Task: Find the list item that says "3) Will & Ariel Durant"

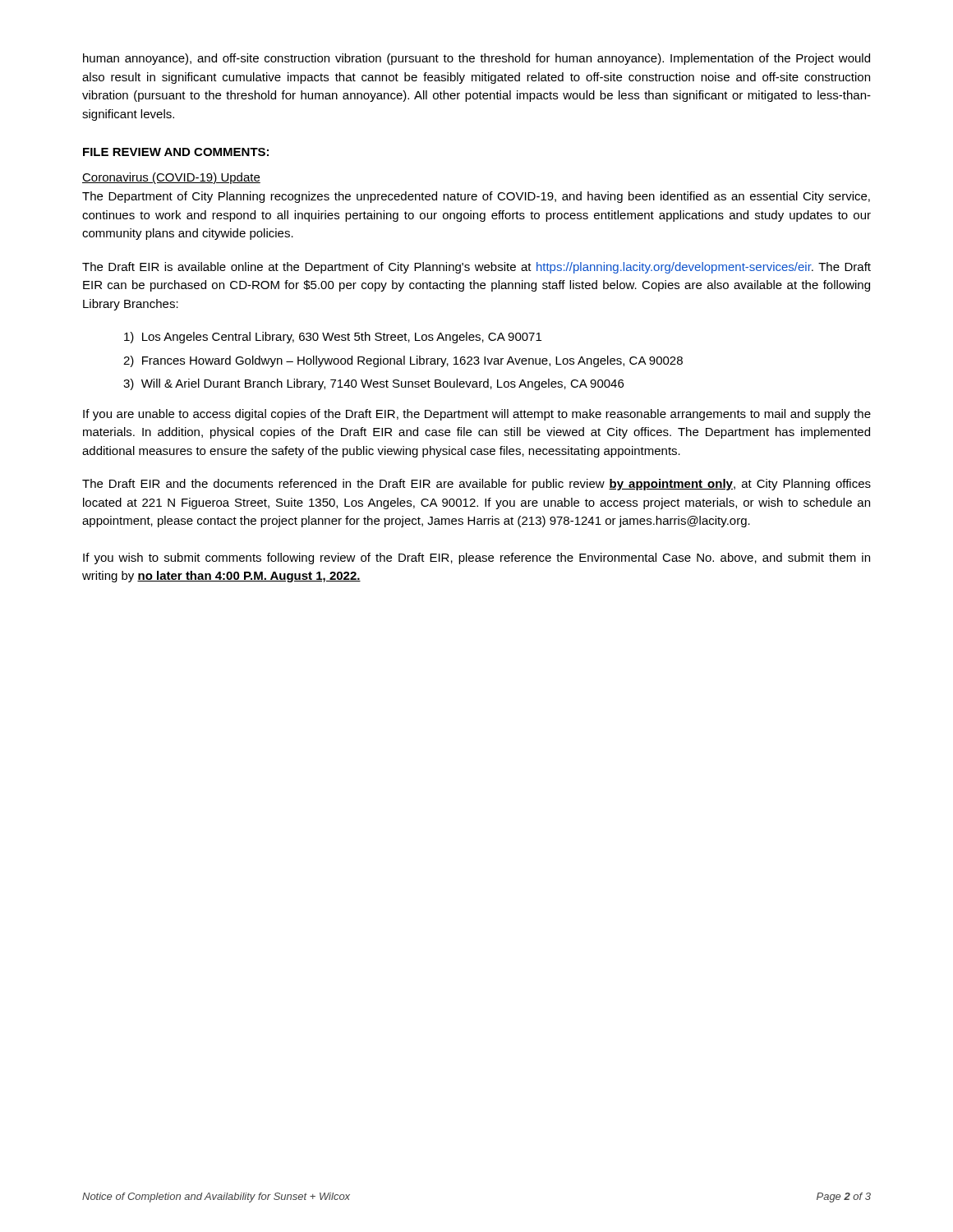Action: pos(374,383)
